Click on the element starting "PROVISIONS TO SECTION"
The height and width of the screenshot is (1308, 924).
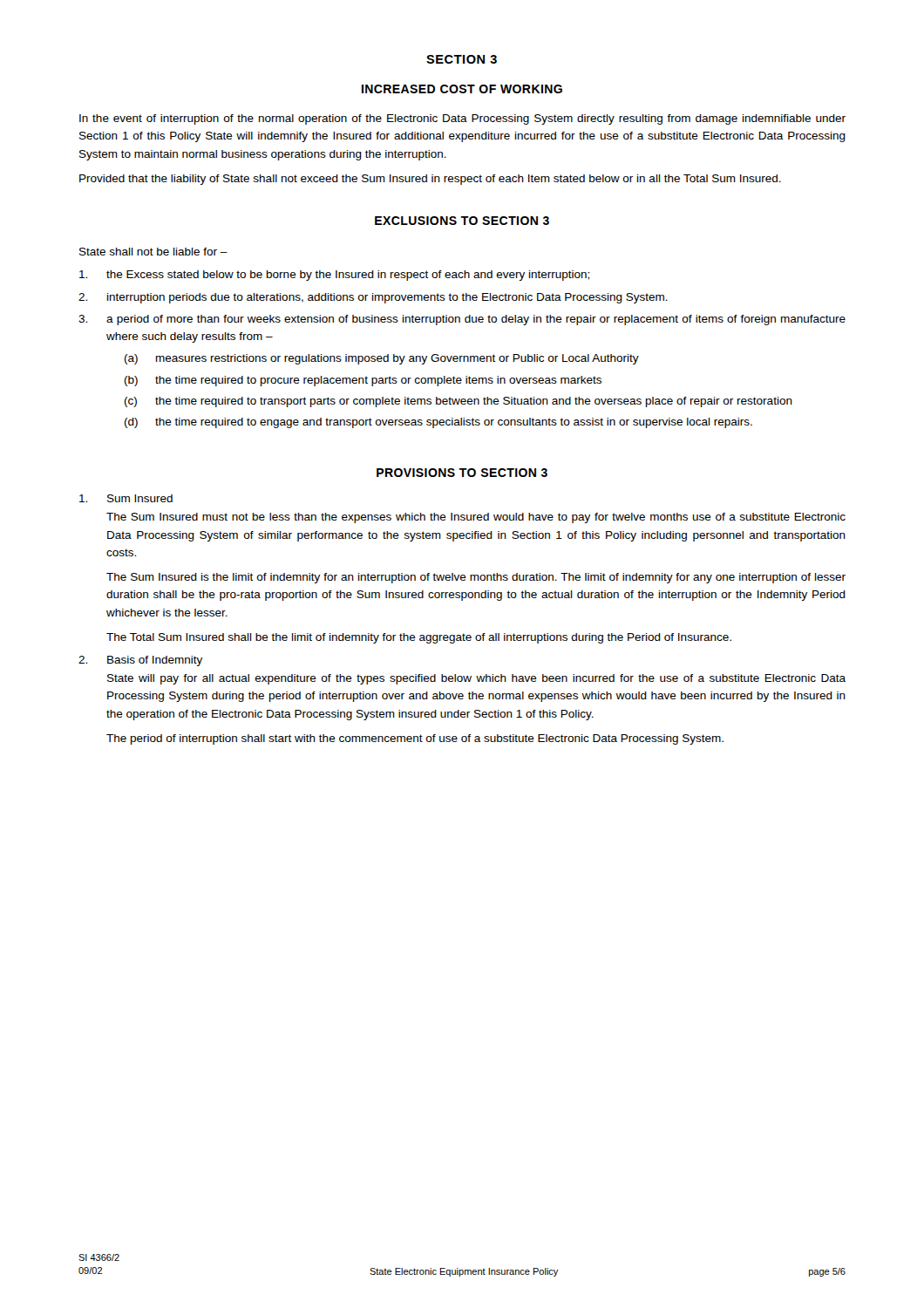tap(462, 473)
